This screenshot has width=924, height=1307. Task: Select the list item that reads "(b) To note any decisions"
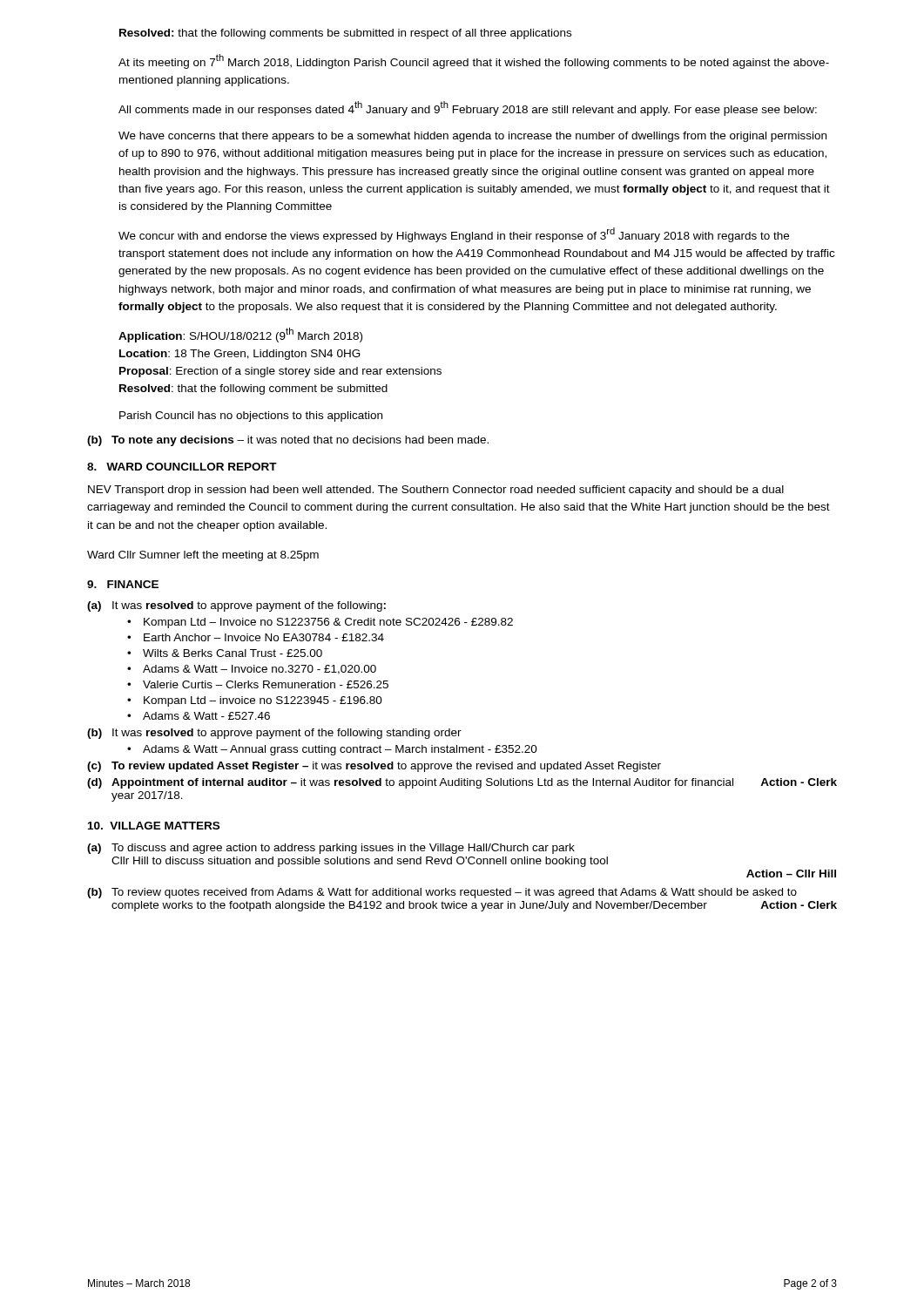(x=288, y=439)
